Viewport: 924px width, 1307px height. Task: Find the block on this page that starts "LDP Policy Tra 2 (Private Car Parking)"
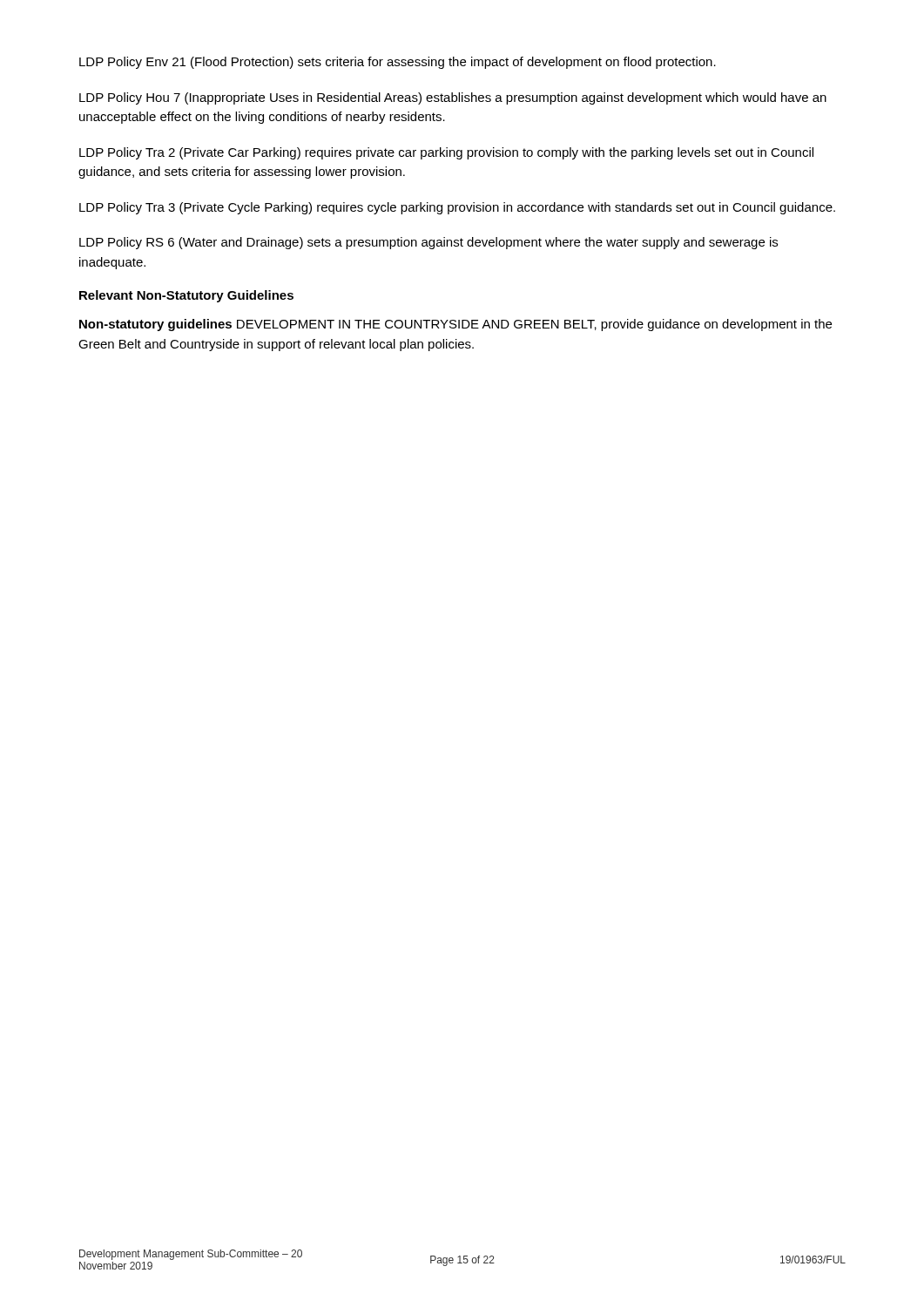[x=446, y=161]
